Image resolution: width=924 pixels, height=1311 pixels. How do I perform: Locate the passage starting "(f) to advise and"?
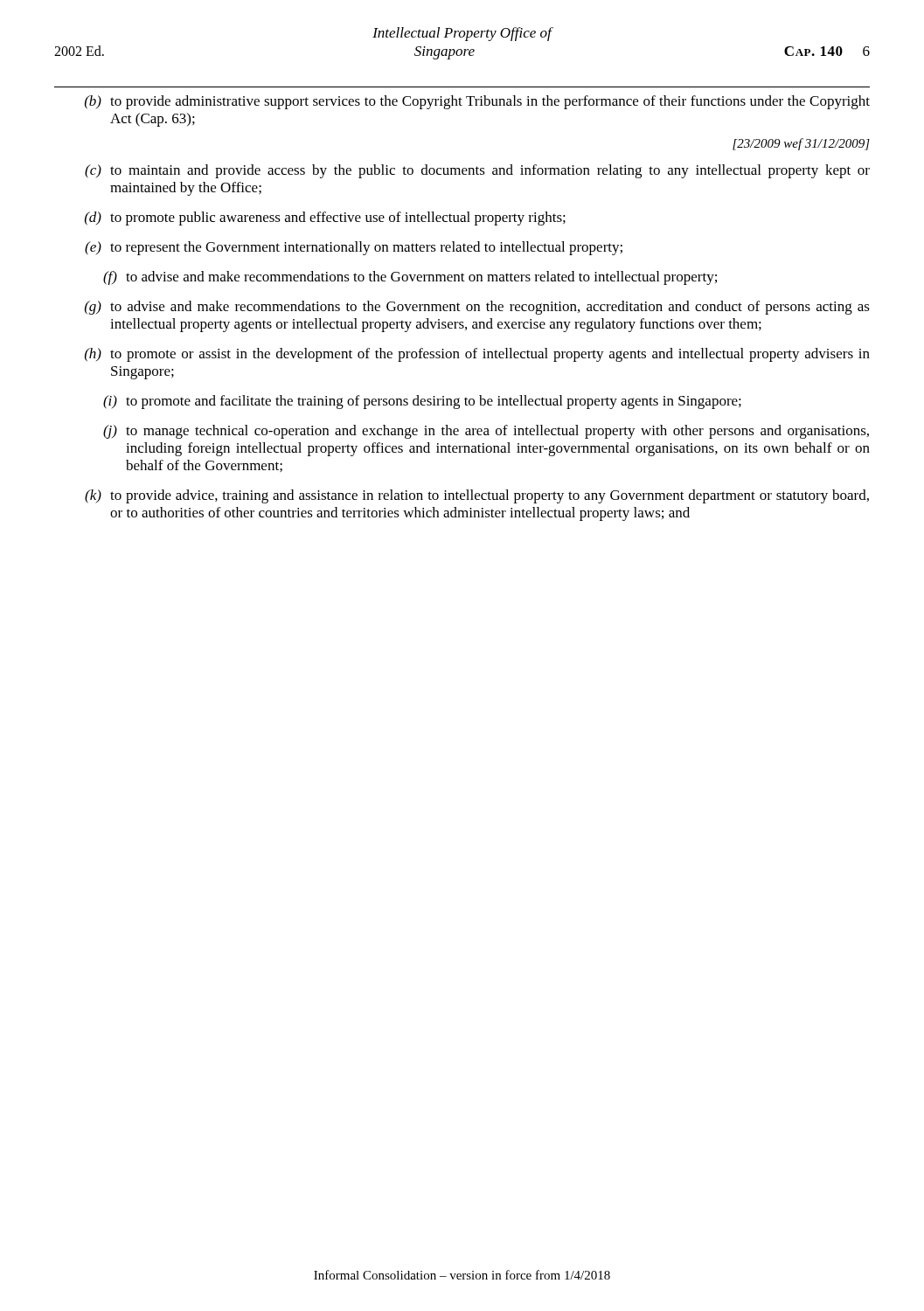click(462, 277)
